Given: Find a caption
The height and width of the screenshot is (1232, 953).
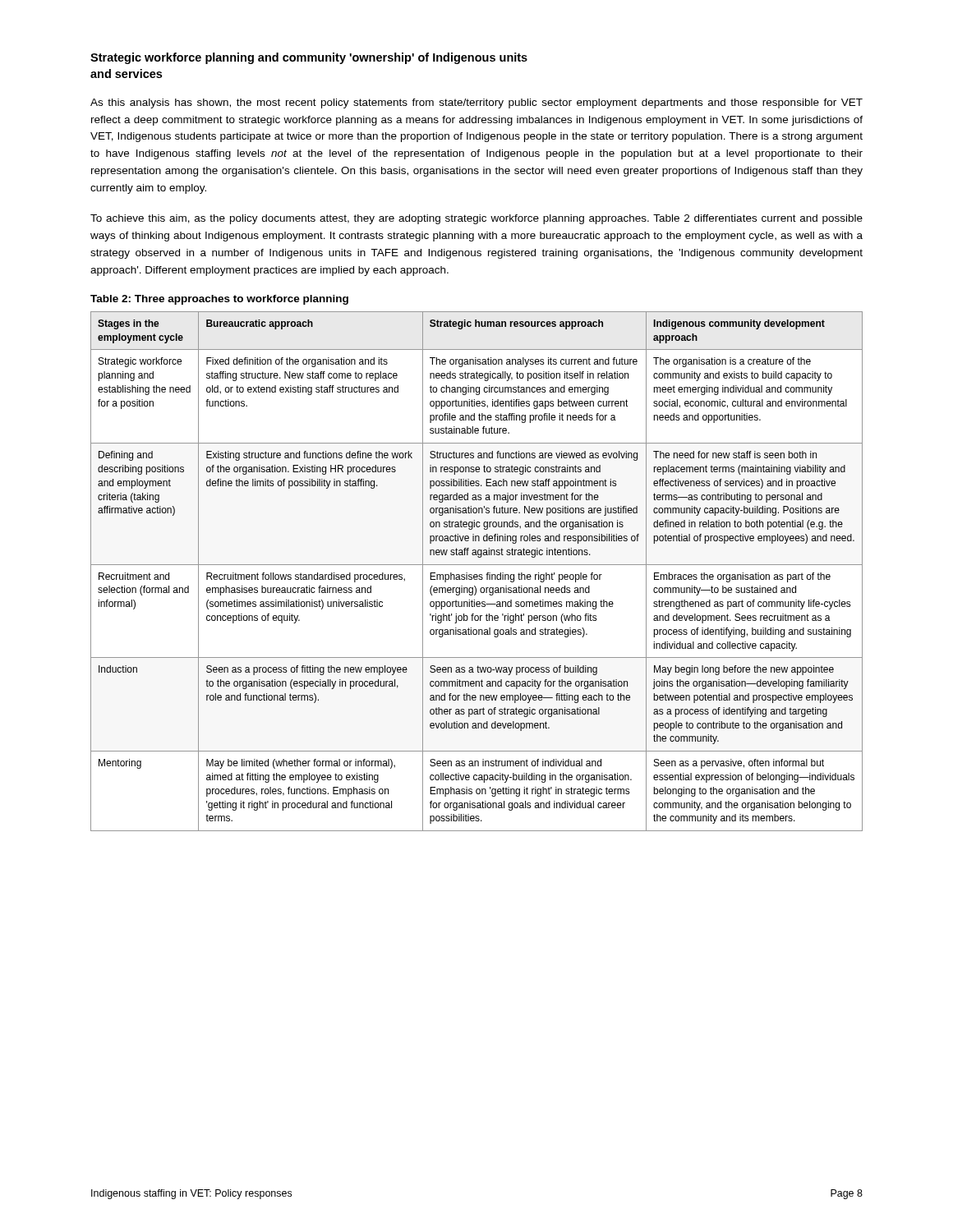Looking at the screenshot, I should pyautogui.click(x=220, y=298).
